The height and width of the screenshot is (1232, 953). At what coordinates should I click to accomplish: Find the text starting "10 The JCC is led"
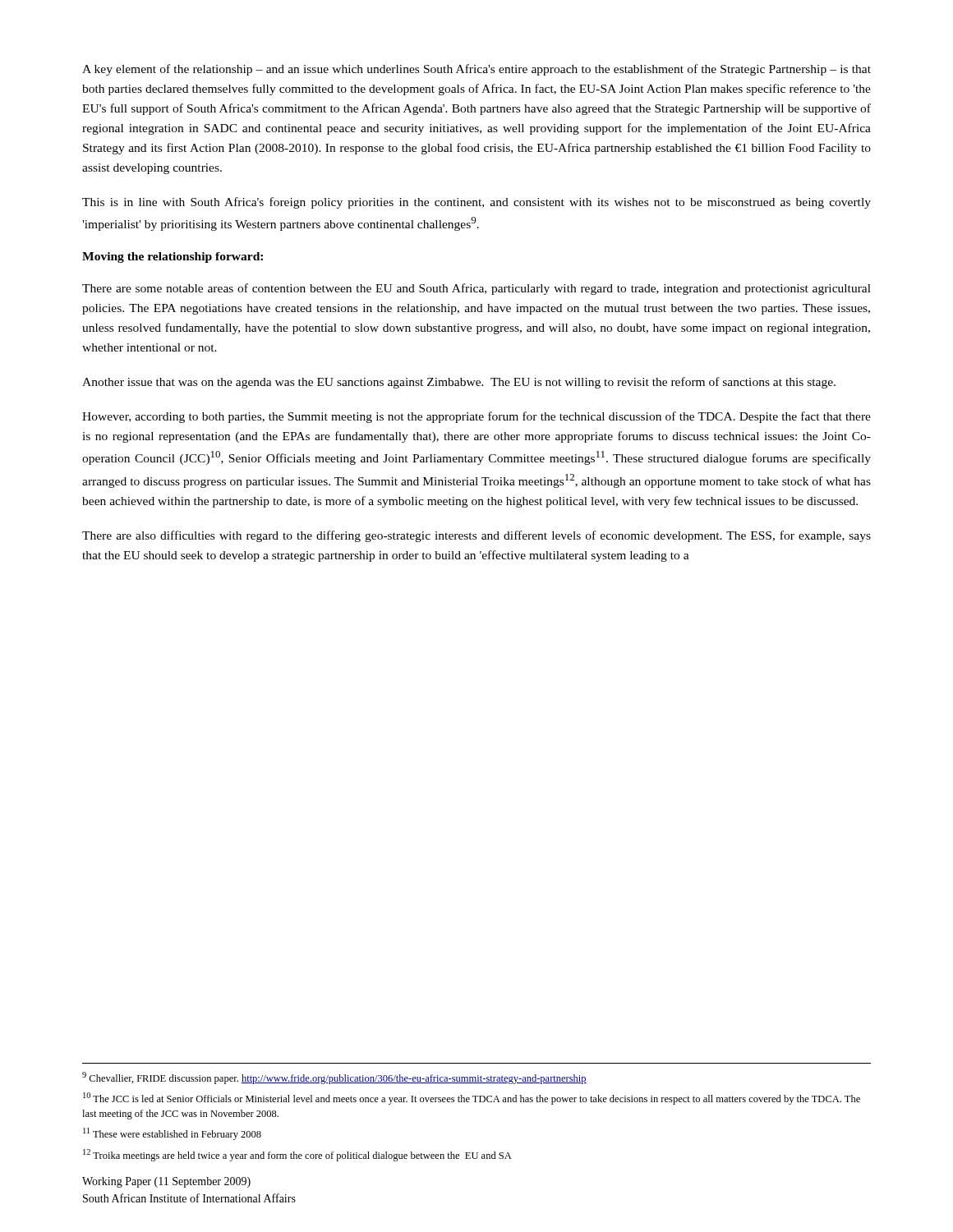[471, 1105]
